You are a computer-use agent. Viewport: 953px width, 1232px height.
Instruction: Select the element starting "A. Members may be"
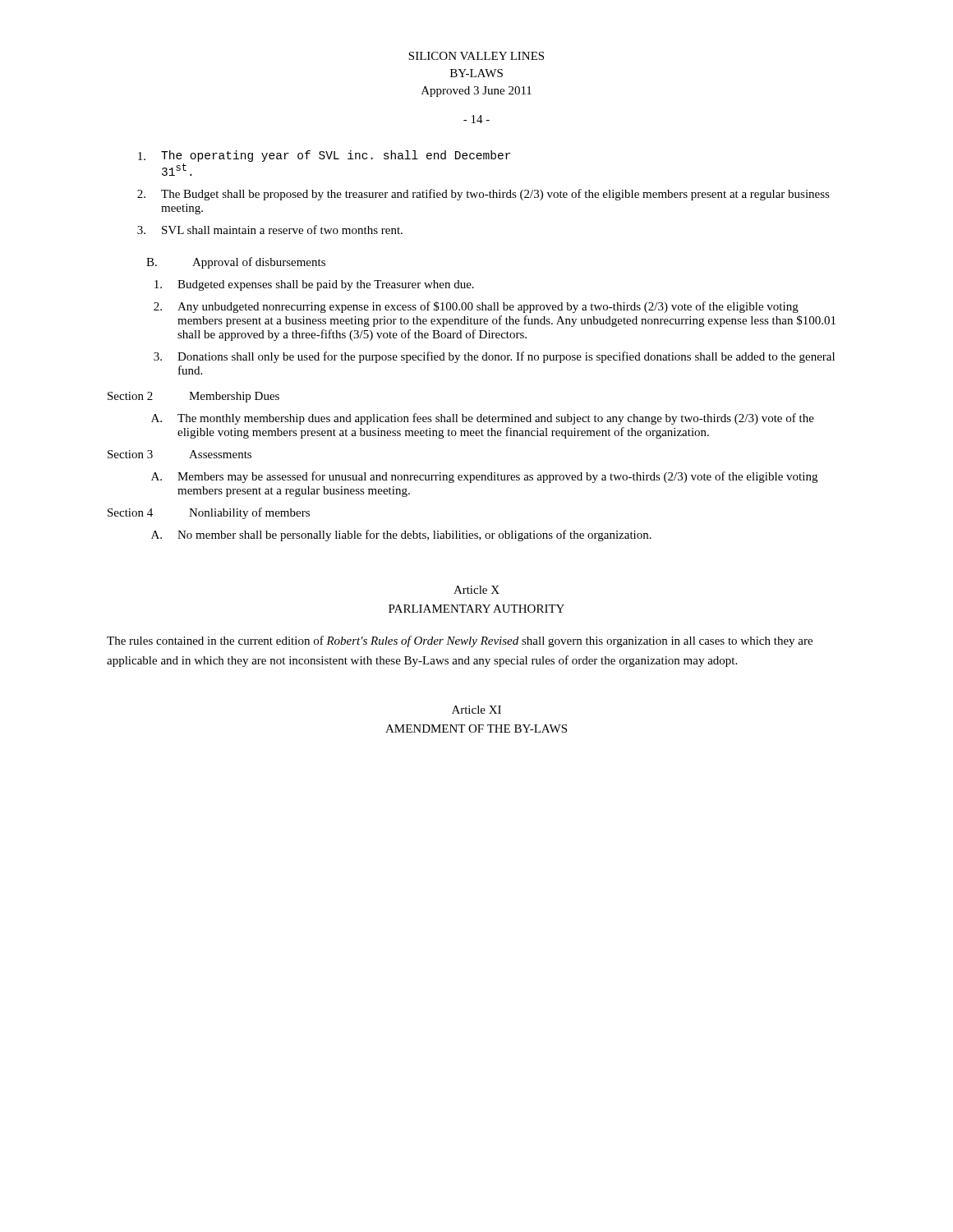click(x=476, y=484)
